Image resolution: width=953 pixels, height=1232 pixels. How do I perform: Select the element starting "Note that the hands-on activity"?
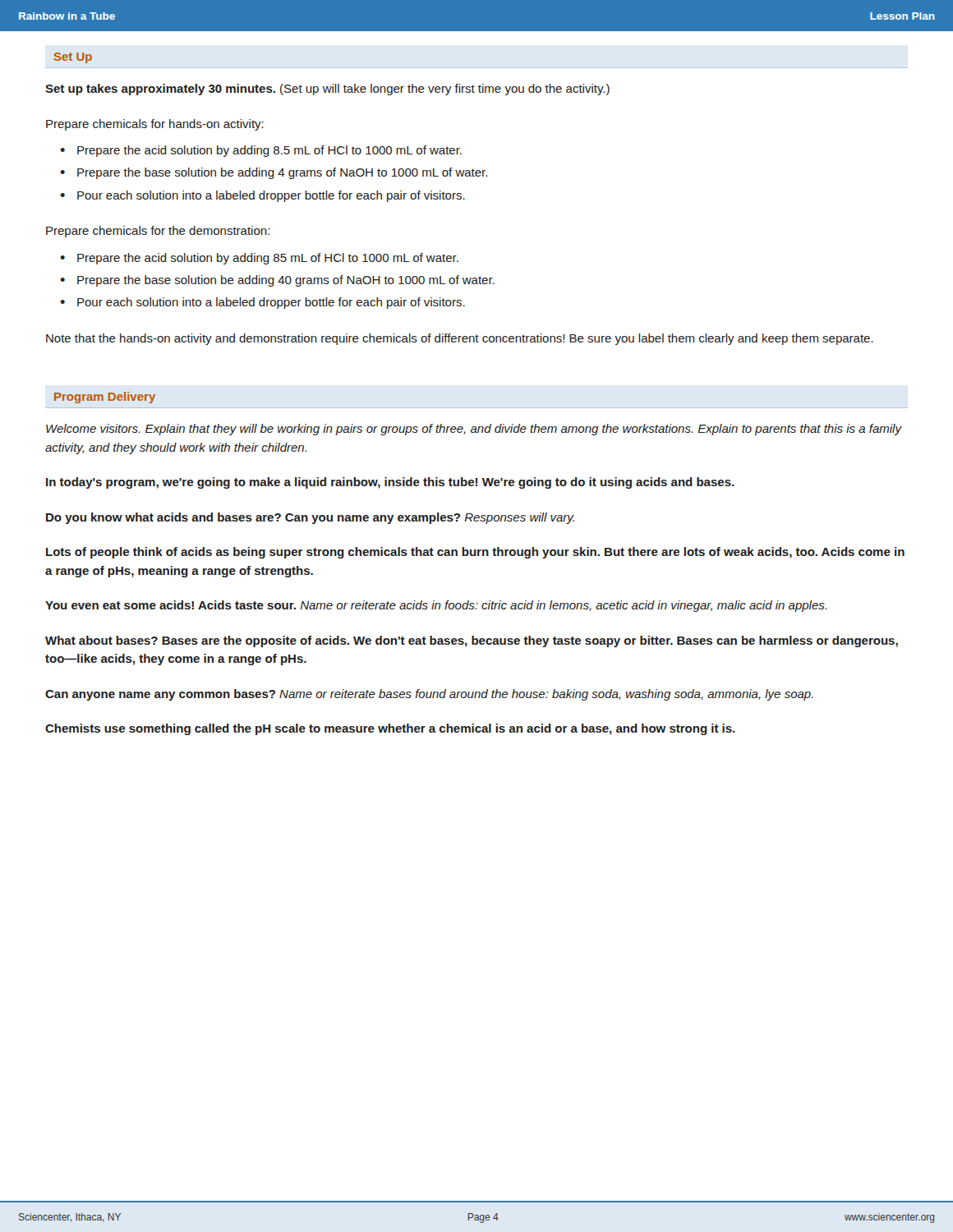tap(459, 338)
